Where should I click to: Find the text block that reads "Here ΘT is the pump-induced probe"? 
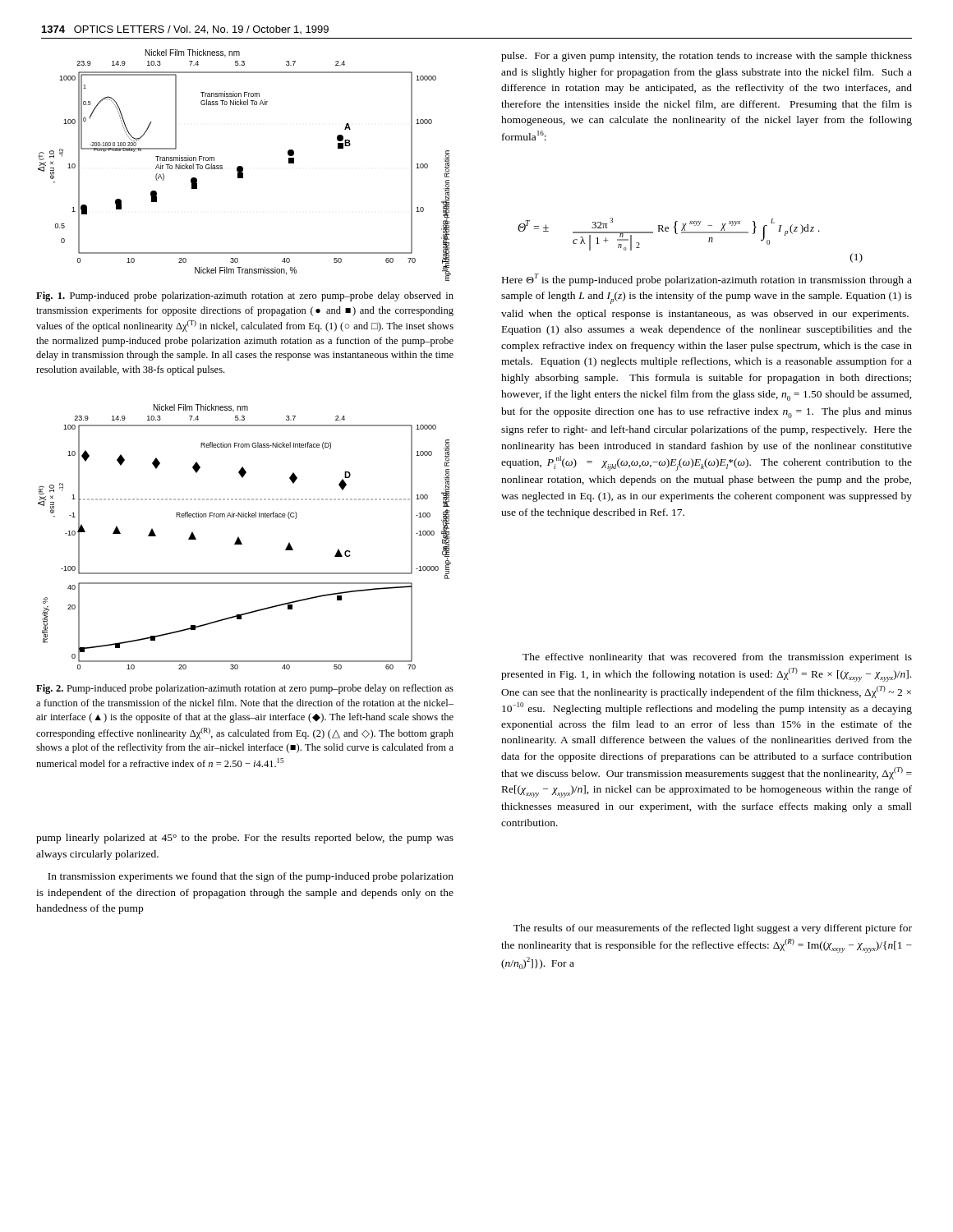coord(707,396)
